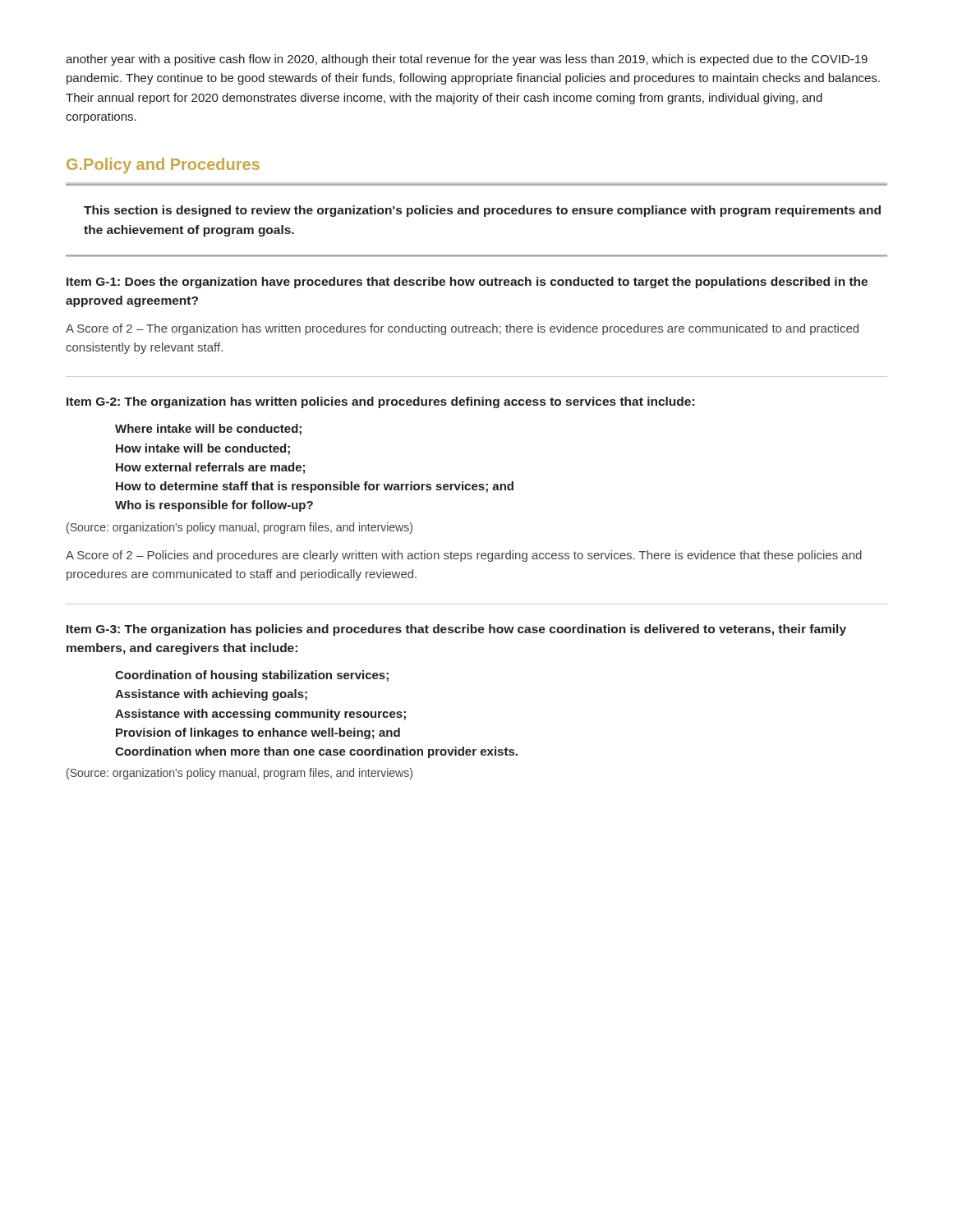Locate the text block that reads "Item G-3: The organization has"

tap(456, 638)
